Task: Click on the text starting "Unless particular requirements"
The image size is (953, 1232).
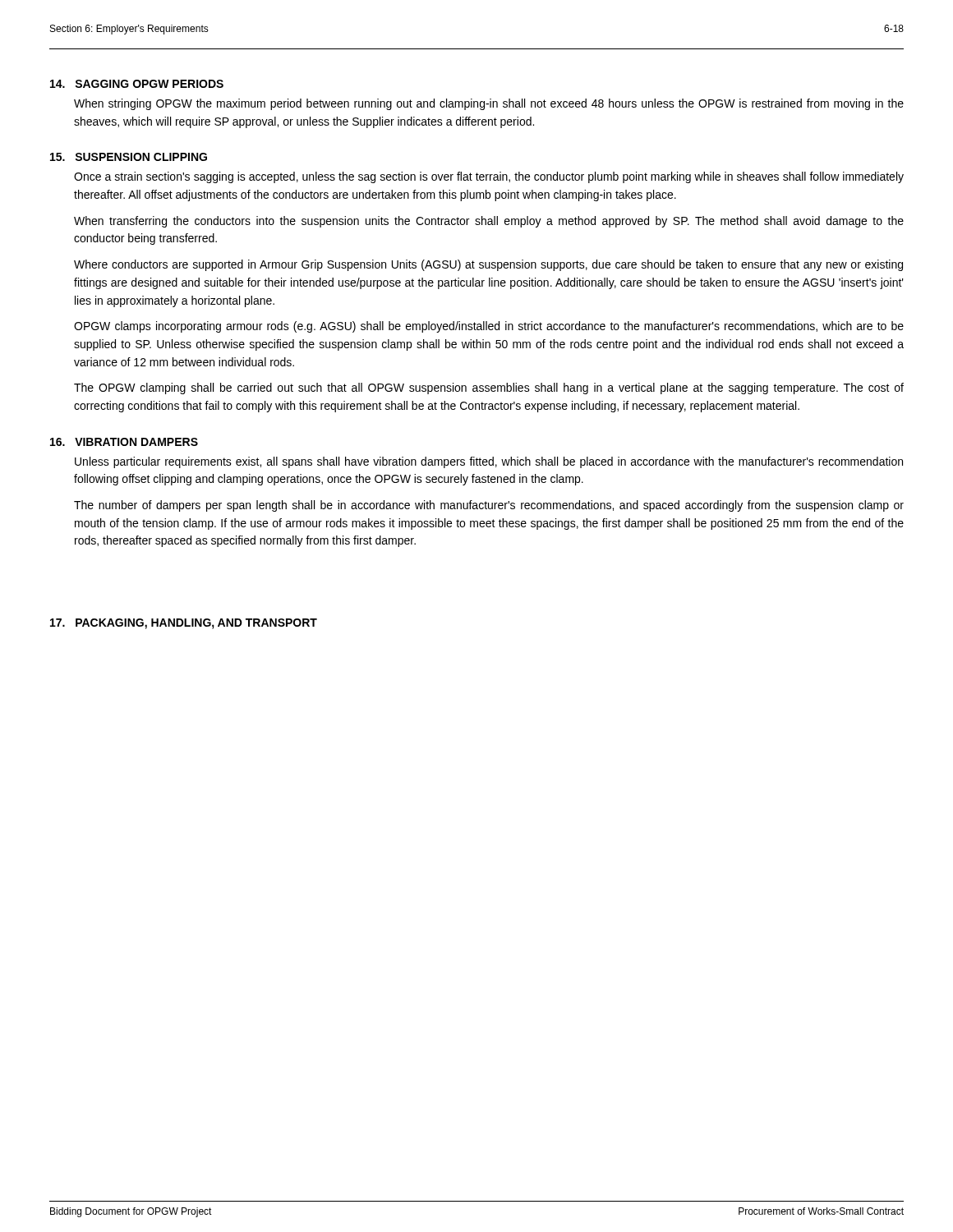Action: (489, 470)
